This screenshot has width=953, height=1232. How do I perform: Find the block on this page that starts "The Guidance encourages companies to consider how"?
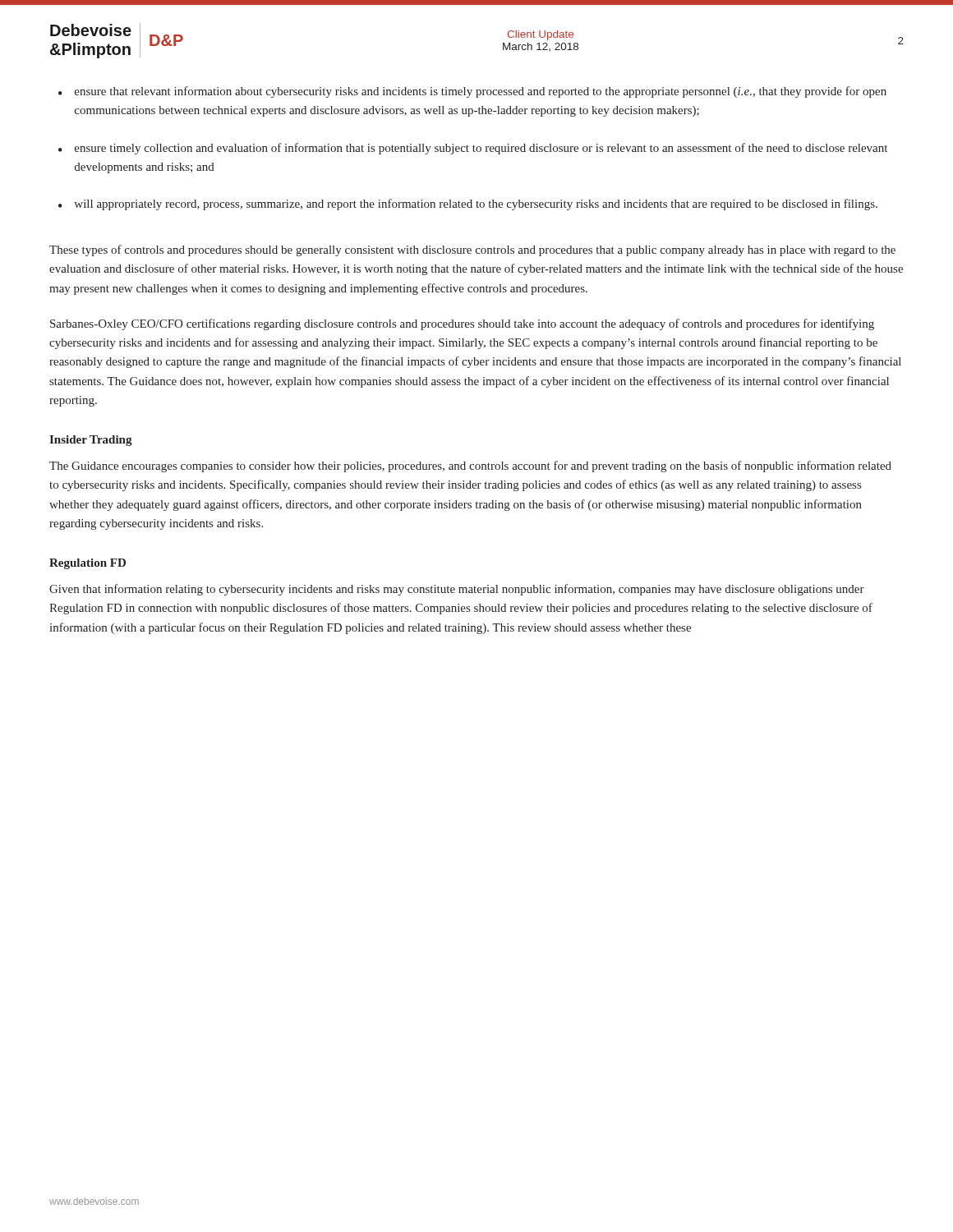click(470, 494)
